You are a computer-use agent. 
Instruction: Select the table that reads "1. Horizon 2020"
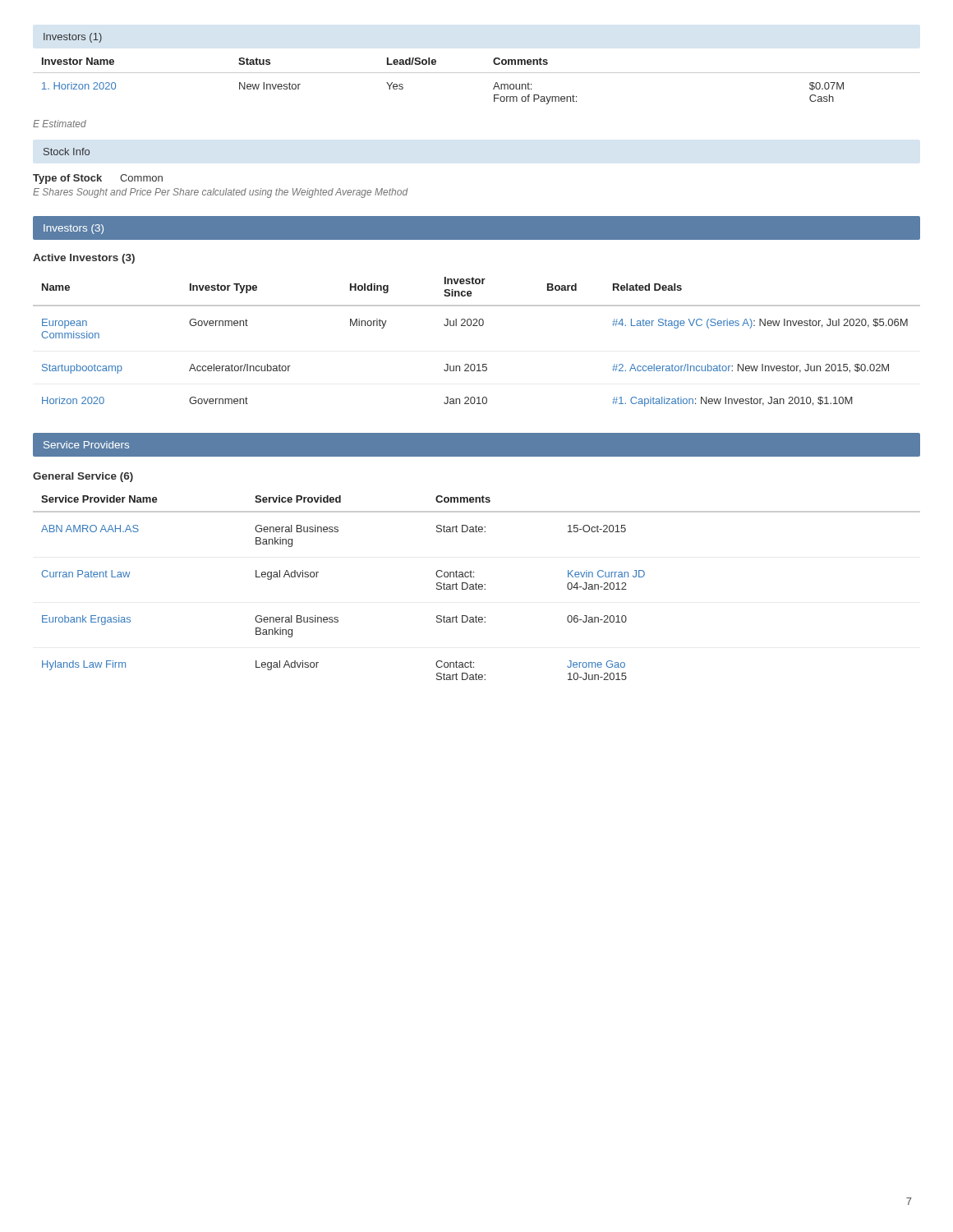tap(476, 80)
